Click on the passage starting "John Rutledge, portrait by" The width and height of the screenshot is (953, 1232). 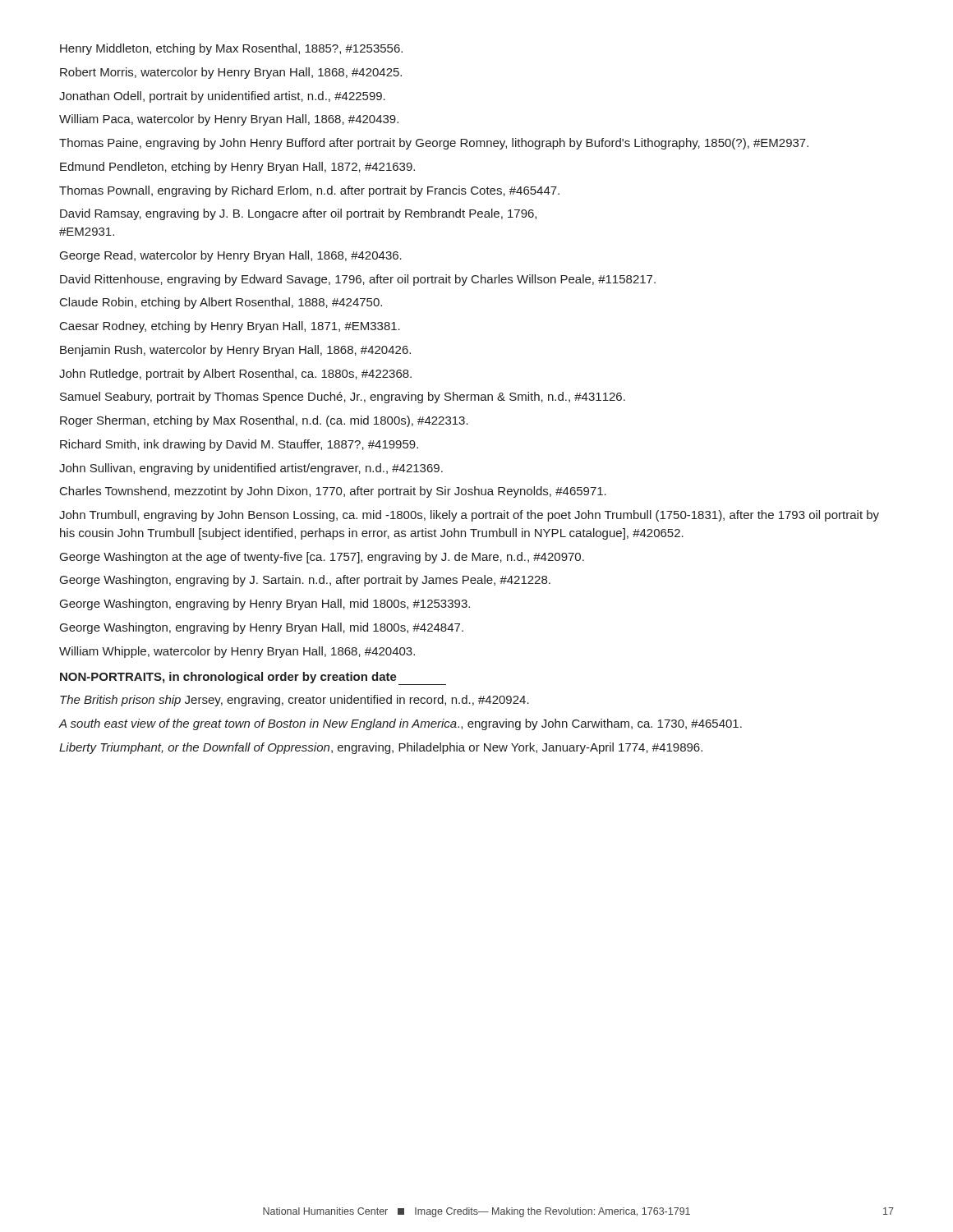(236, 373)
